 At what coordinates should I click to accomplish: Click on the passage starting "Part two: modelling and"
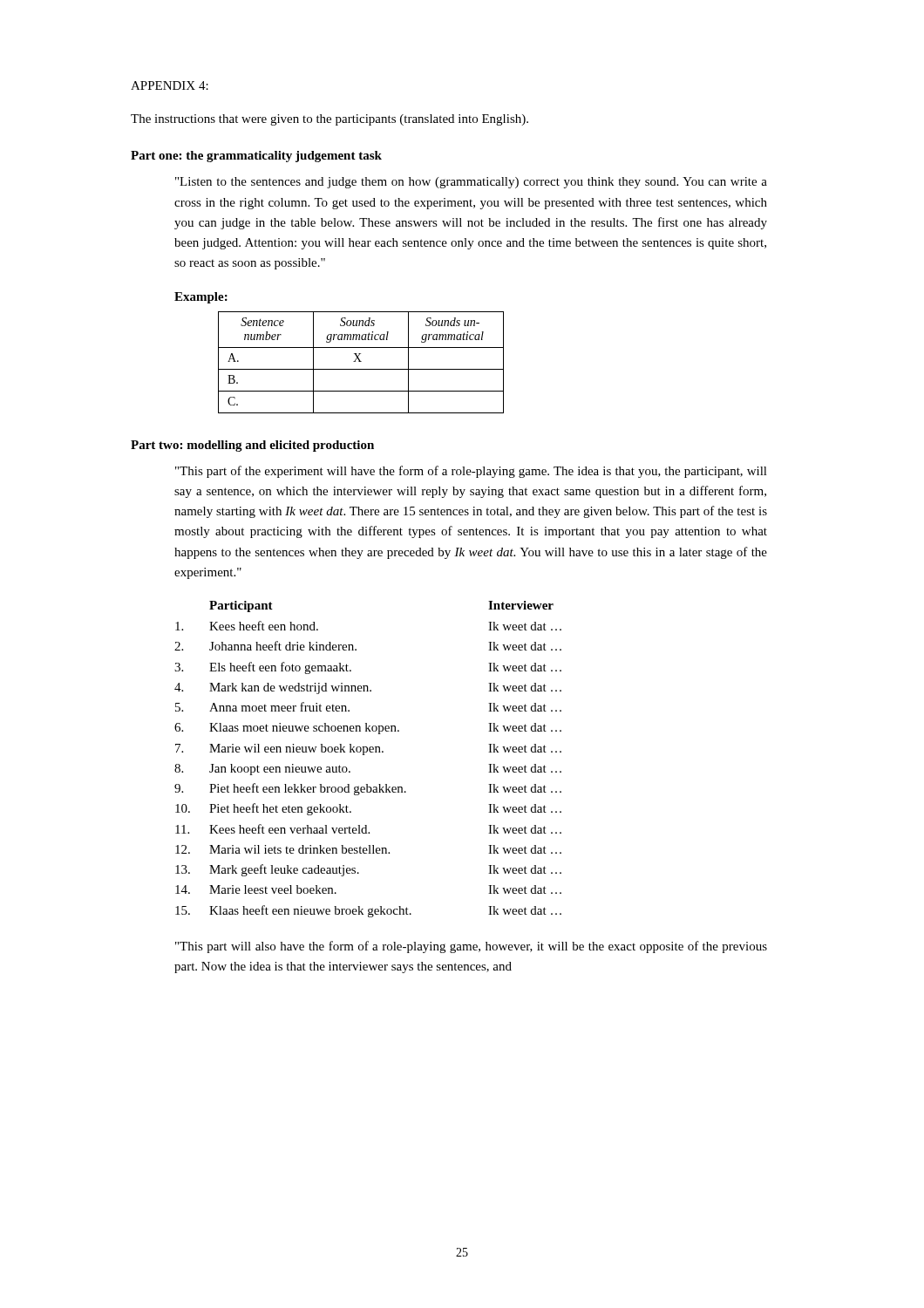(x=252, y=444)
